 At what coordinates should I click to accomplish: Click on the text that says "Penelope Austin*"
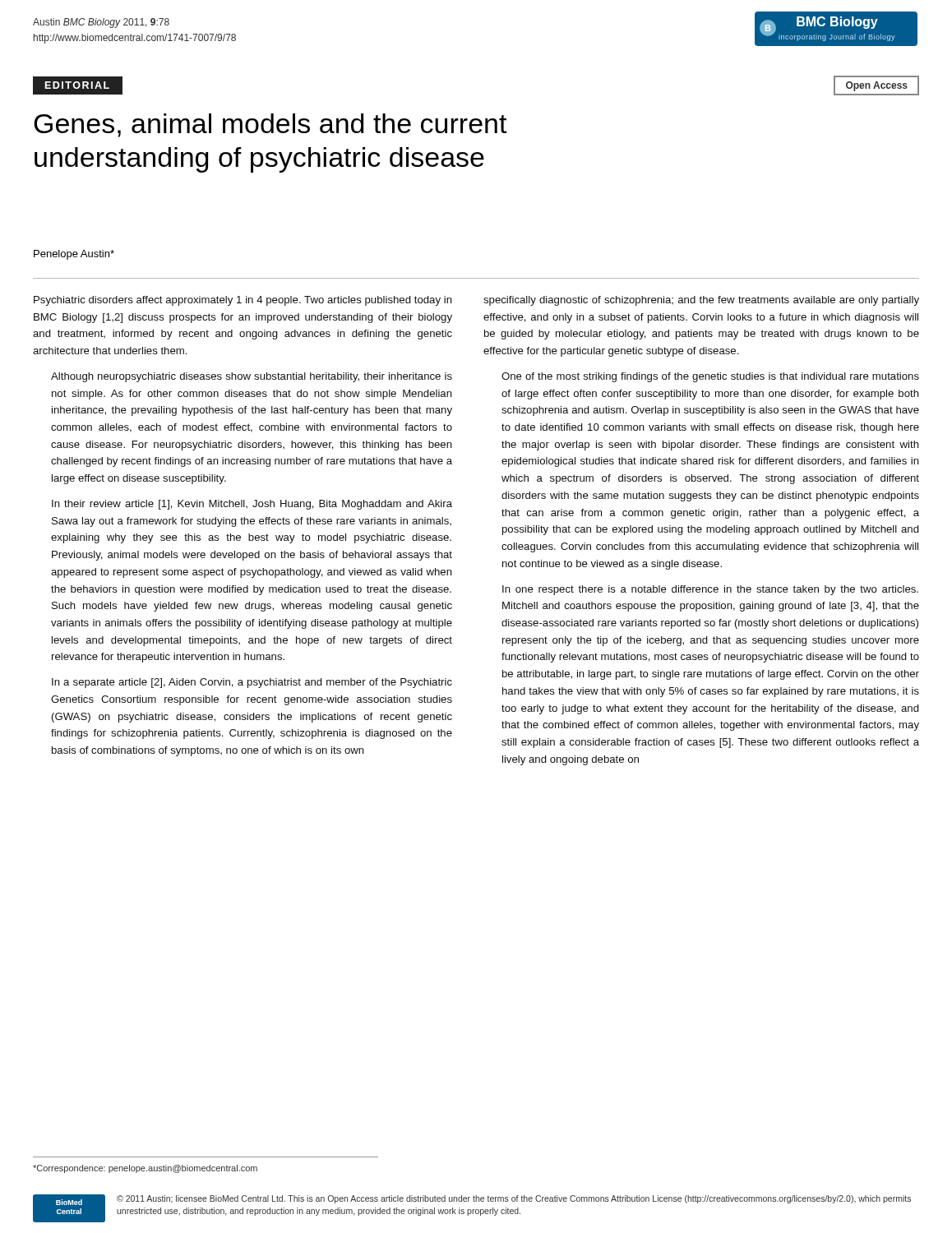click(x=74, y=254)
